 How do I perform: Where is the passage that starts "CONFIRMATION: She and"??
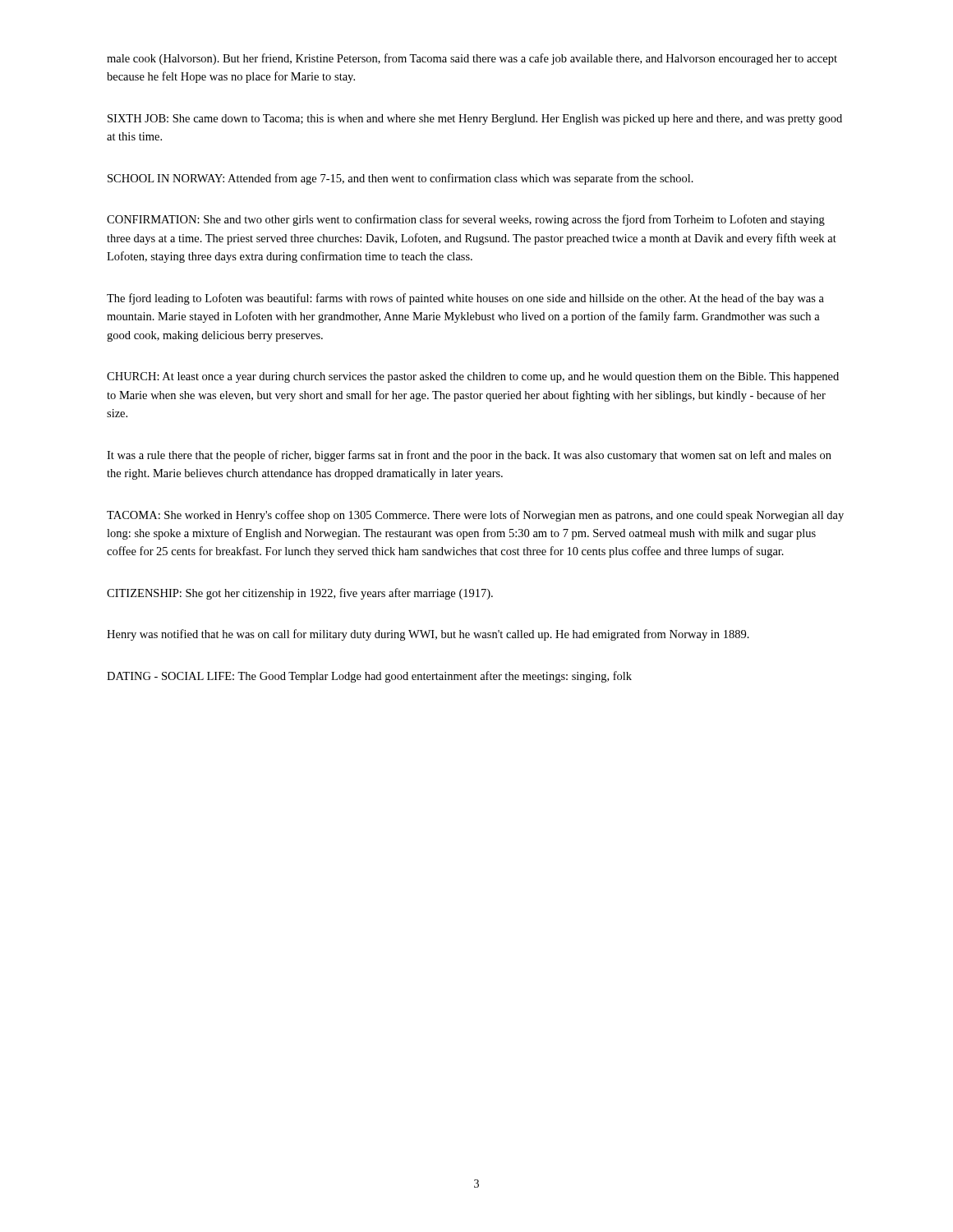point(471,238)
